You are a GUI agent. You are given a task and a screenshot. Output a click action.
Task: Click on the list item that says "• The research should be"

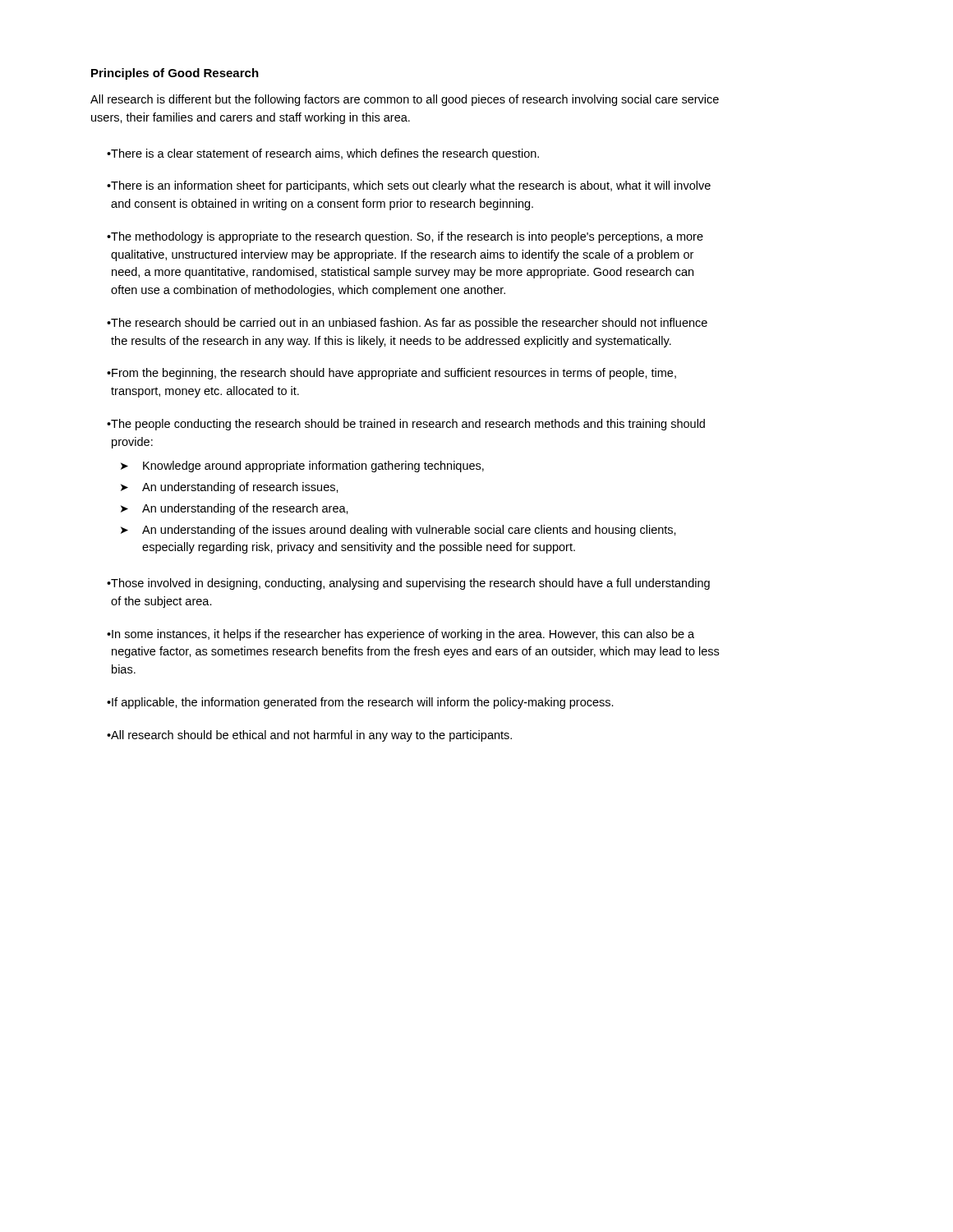(x=415, y=332)
